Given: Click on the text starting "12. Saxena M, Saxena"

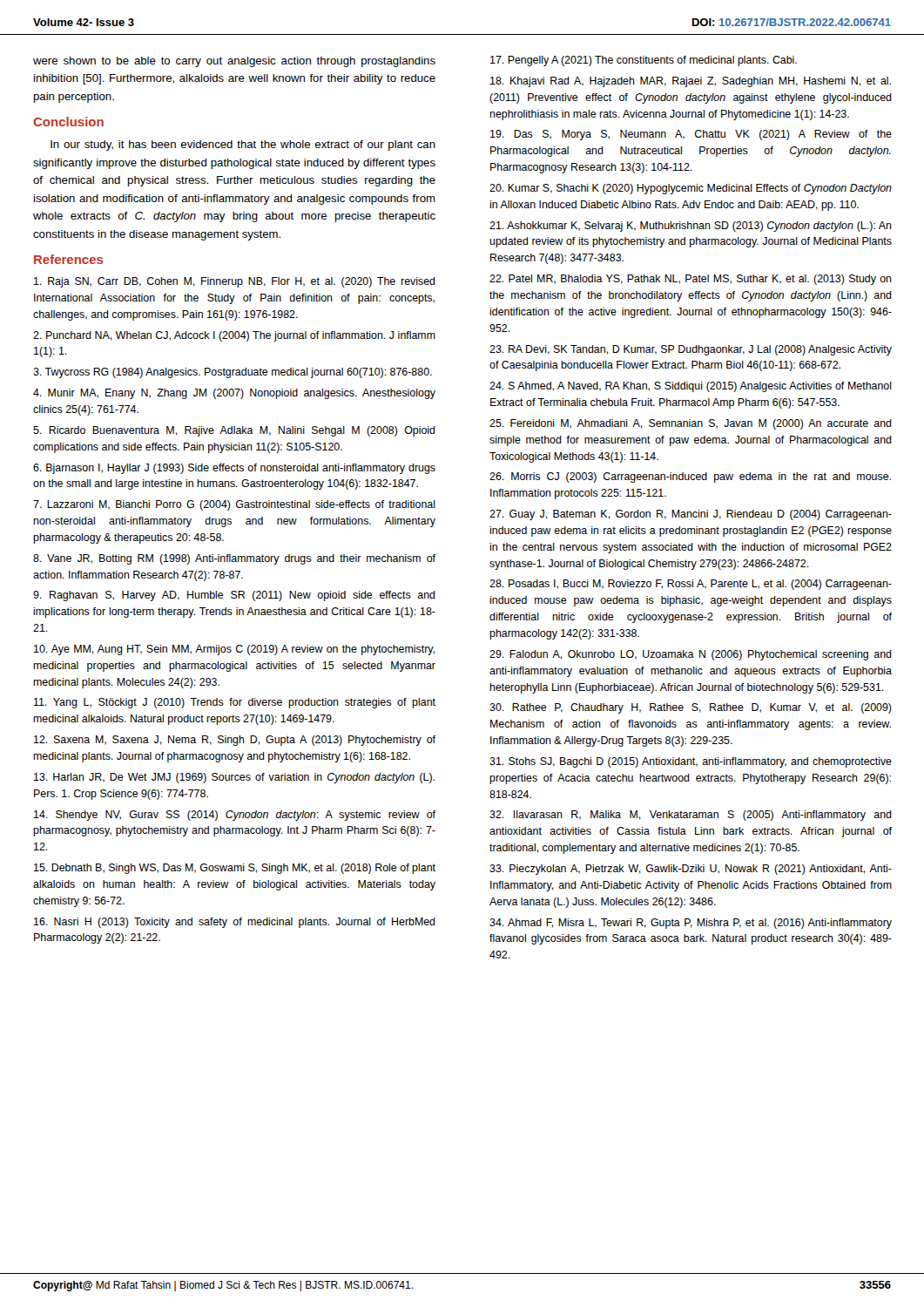Looking at the screenshot, I should [234, 748].
